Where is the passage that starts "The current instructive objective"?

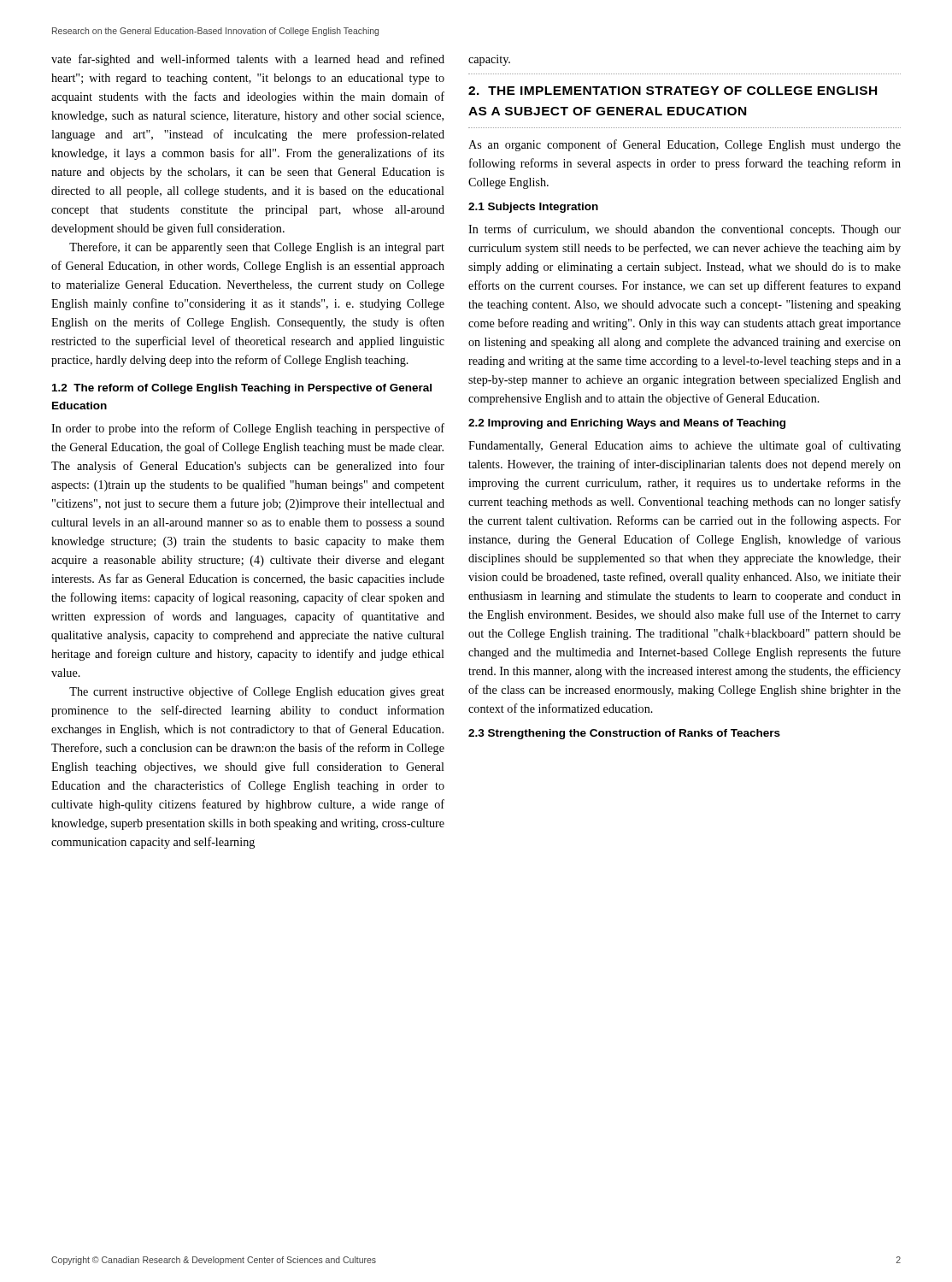[248, 767]
